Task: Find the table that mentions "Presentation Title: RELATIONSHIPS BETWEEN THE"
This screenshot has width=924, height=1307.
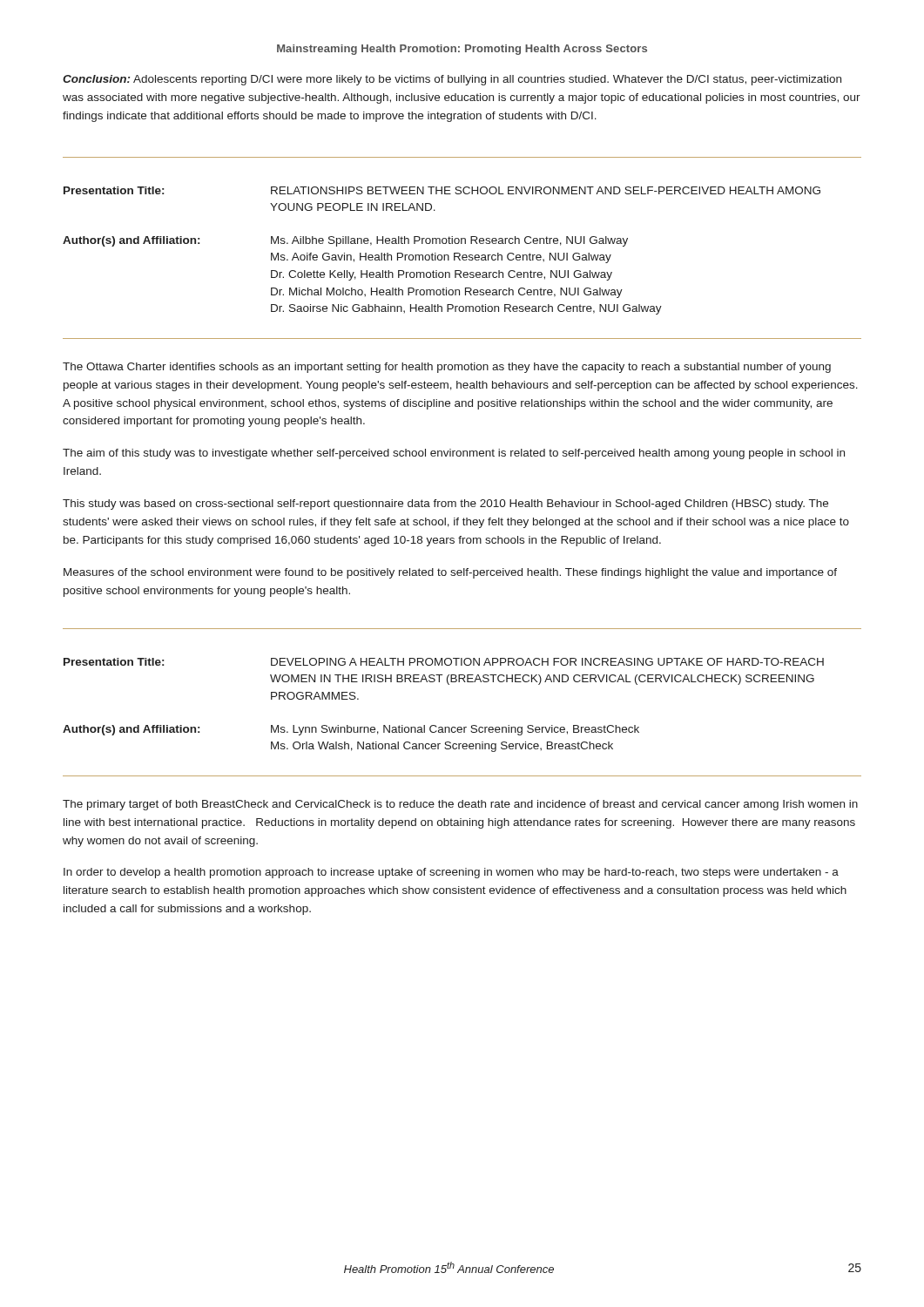Action: coord(462,249)
